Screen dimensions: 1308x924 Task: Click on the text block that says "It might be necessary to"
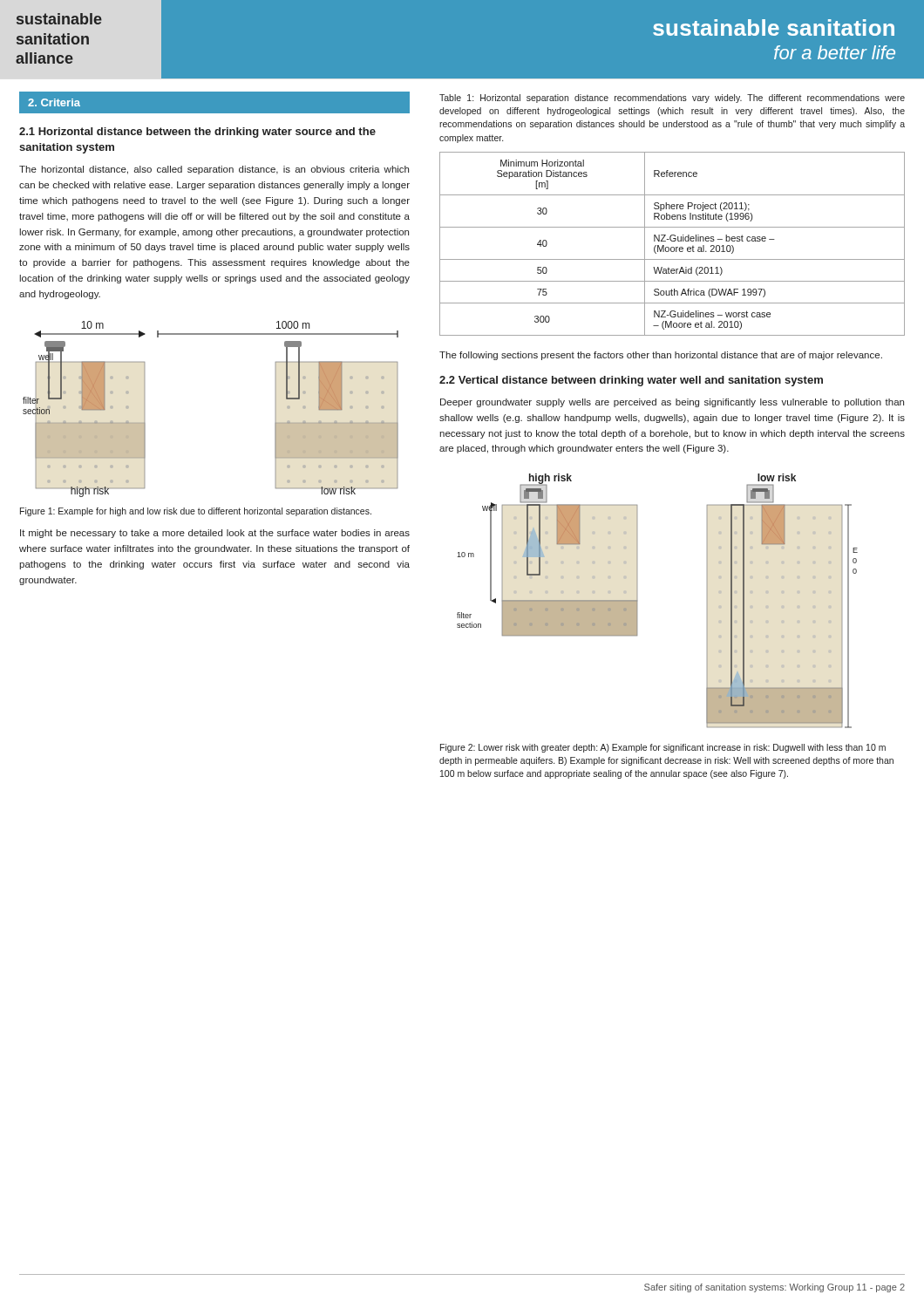coord(214,556)
